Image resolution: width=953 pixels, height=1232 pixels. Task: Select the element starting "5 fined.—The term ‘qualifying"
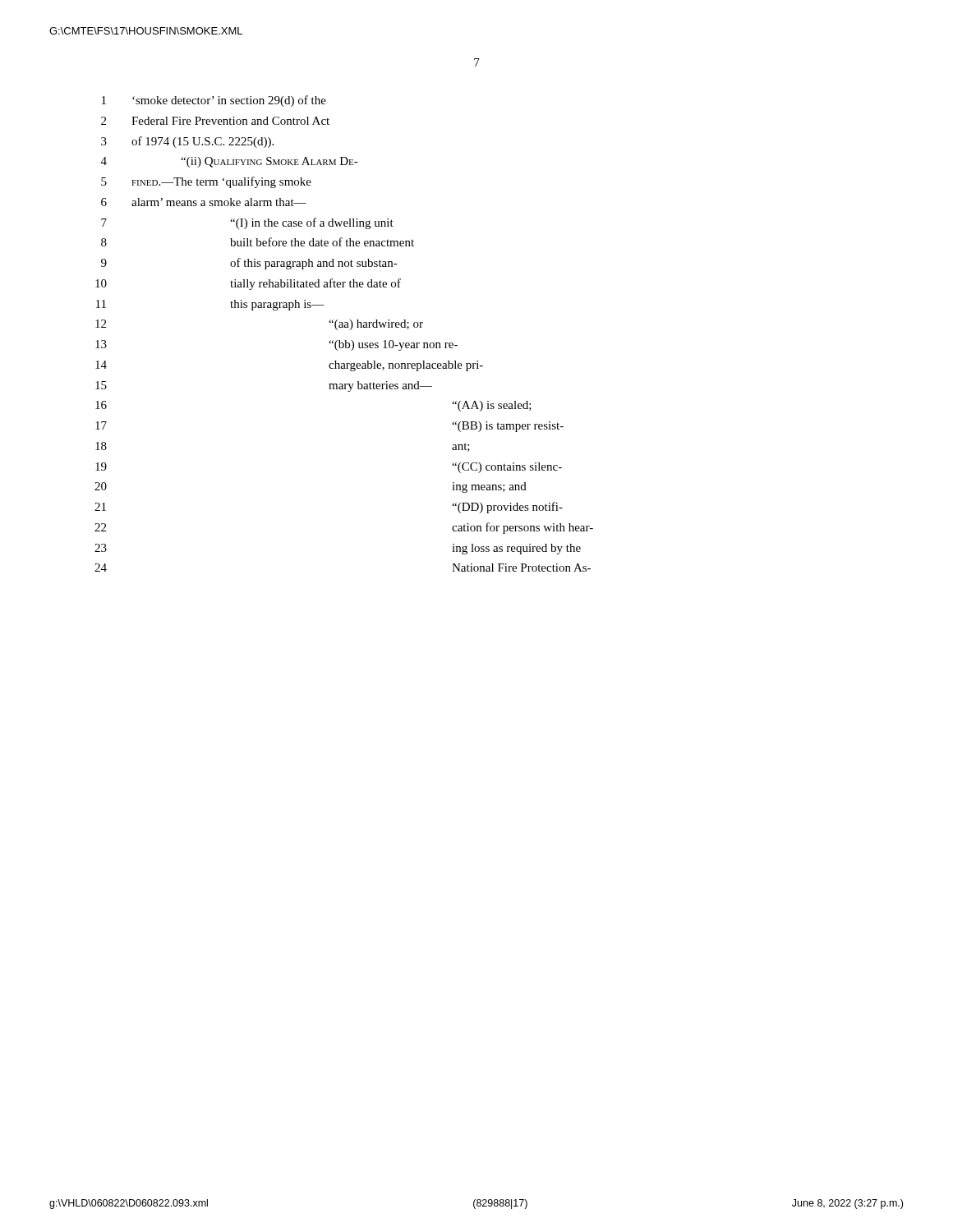(x=206, y=182)
